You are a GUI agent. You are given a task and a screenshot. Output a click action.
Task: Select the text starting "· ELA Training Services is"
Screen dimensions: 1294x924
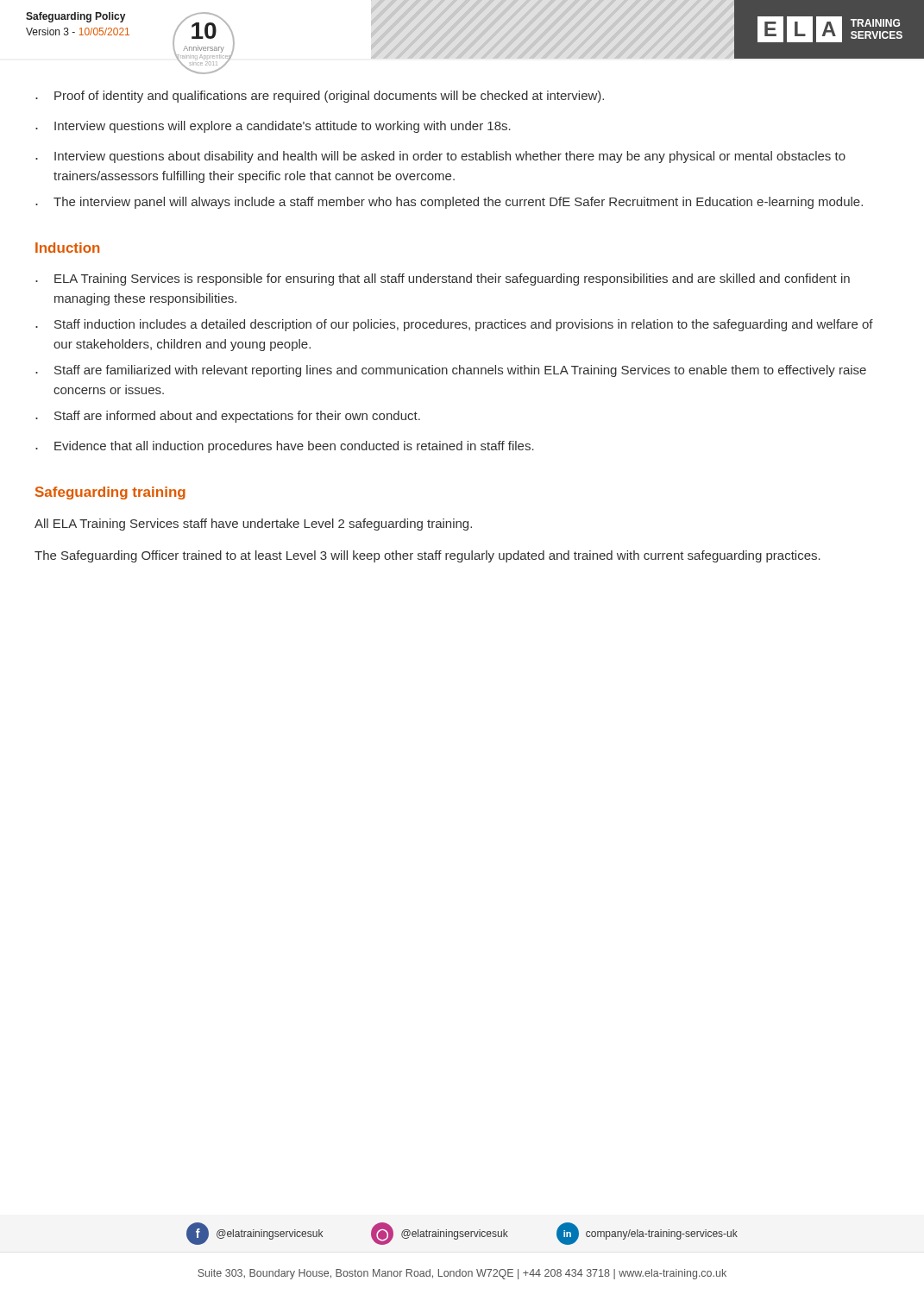(x=462, y=289)
